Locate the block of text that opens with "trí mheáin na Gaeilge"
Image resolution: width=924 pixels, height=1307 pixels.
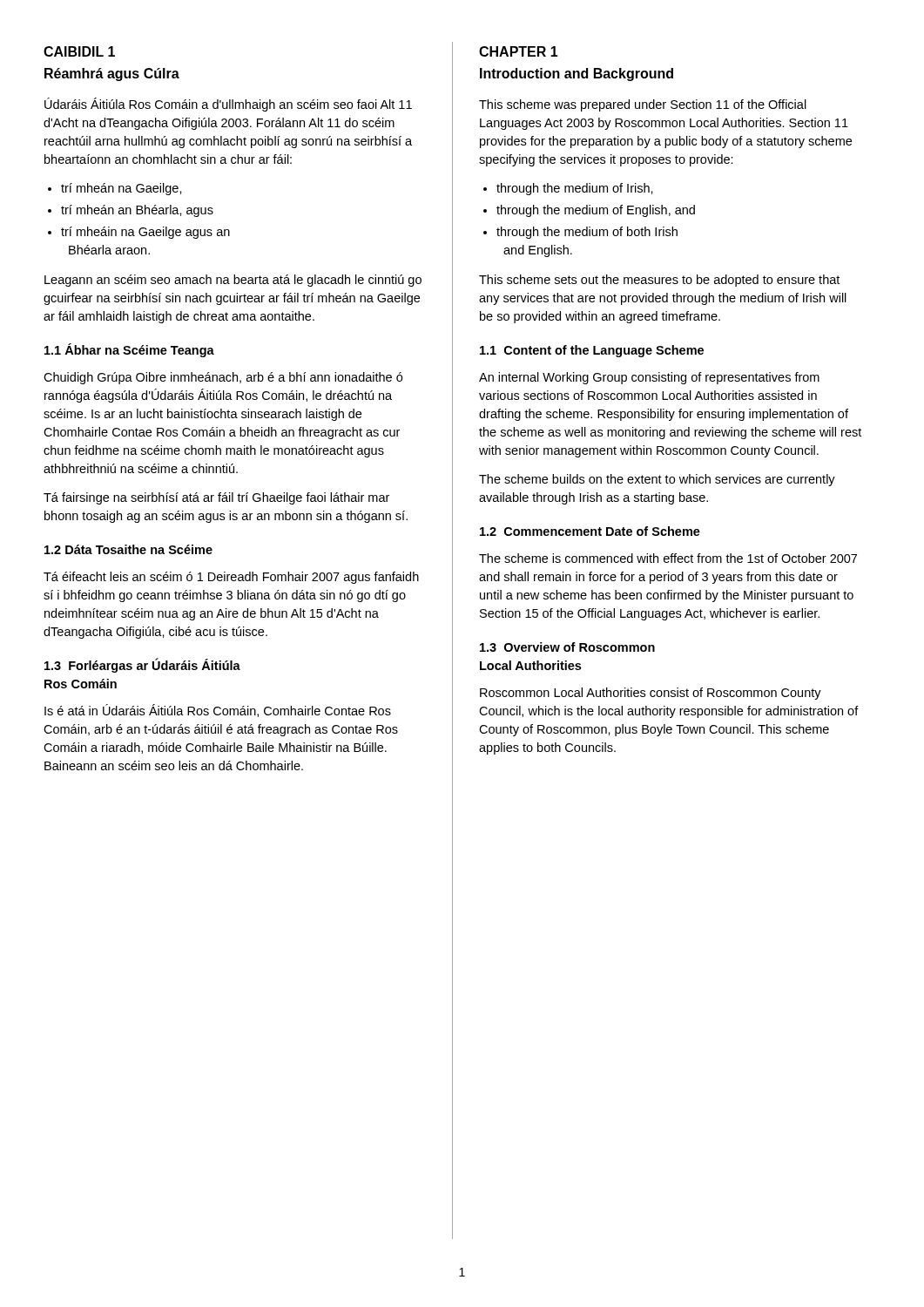146,241
